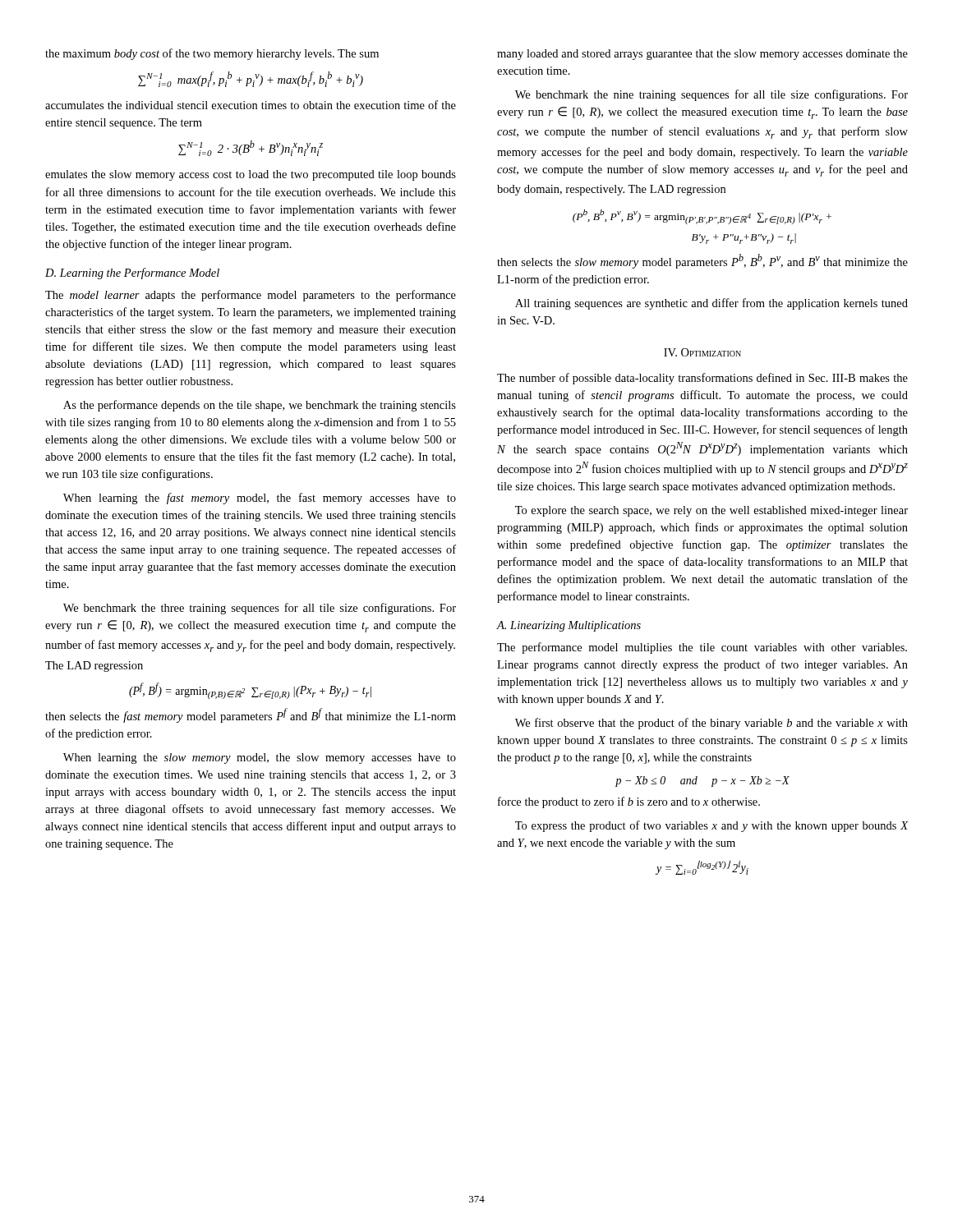Locate the text block with the text "emulates the slow memory access cost to load"

coord(251,209)
